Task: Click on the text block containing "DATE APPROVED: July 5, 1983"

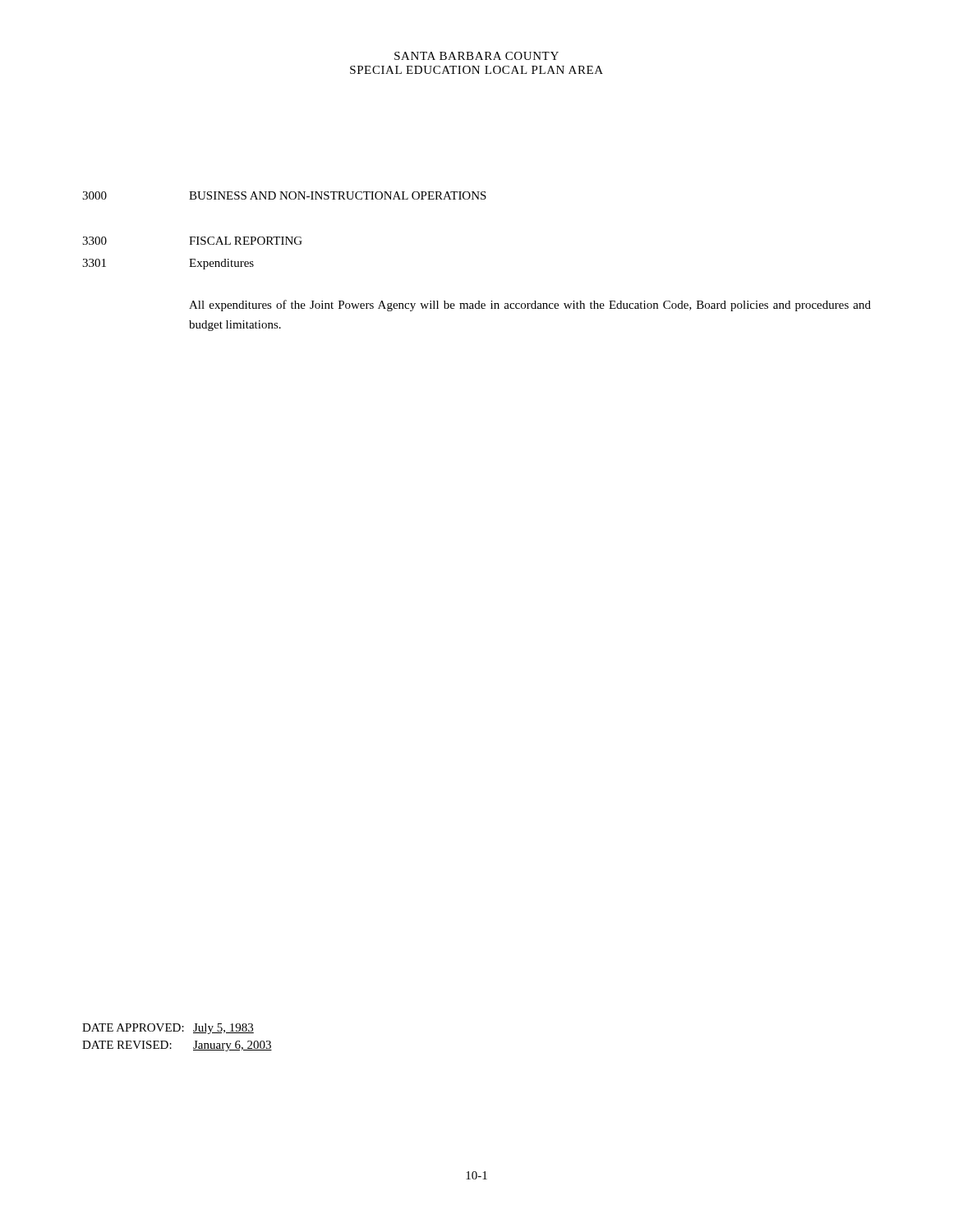Action: (x=177, y=1037)
